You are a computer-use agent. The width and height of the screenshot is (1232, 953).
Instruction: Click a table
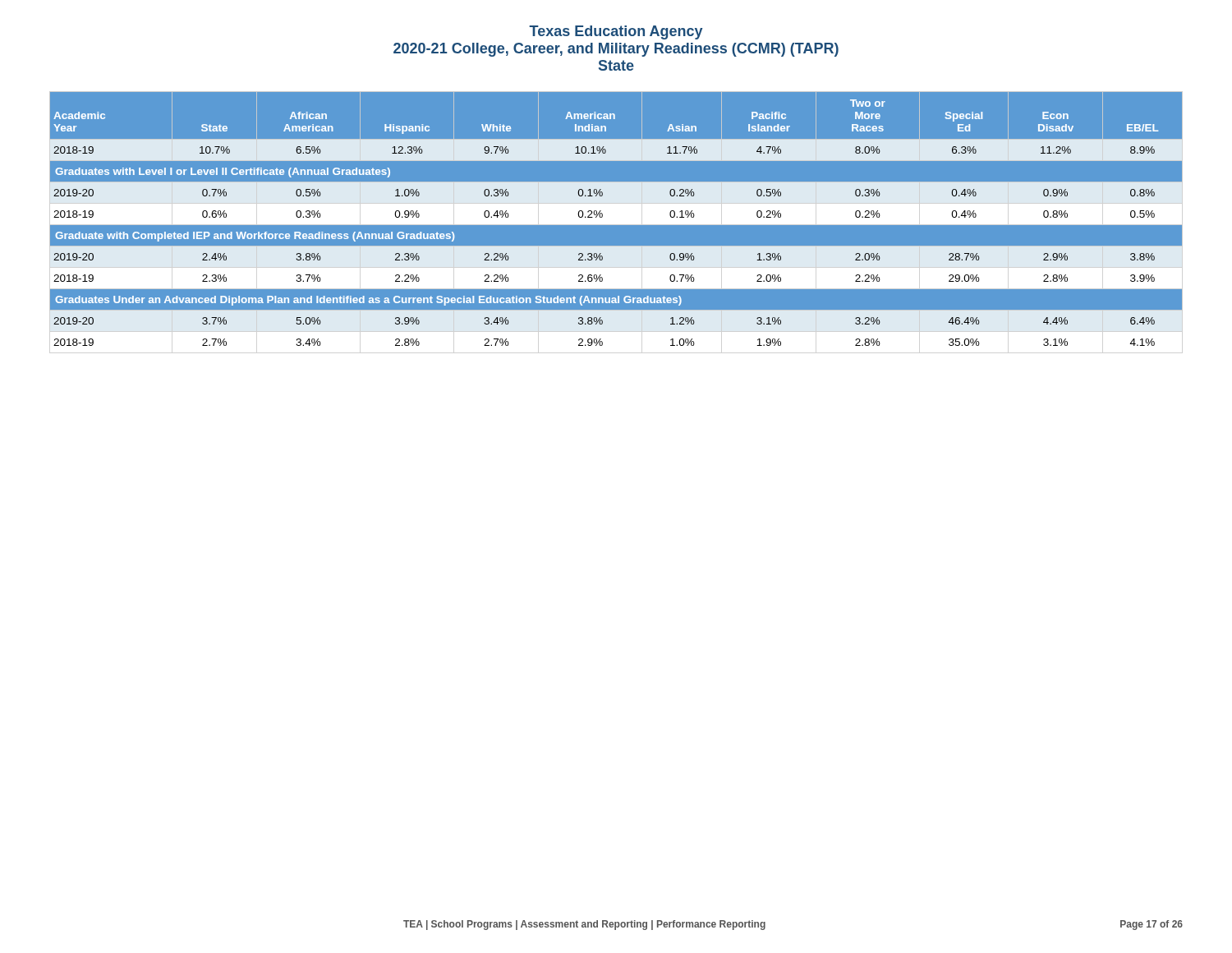[x=616, y=222]
